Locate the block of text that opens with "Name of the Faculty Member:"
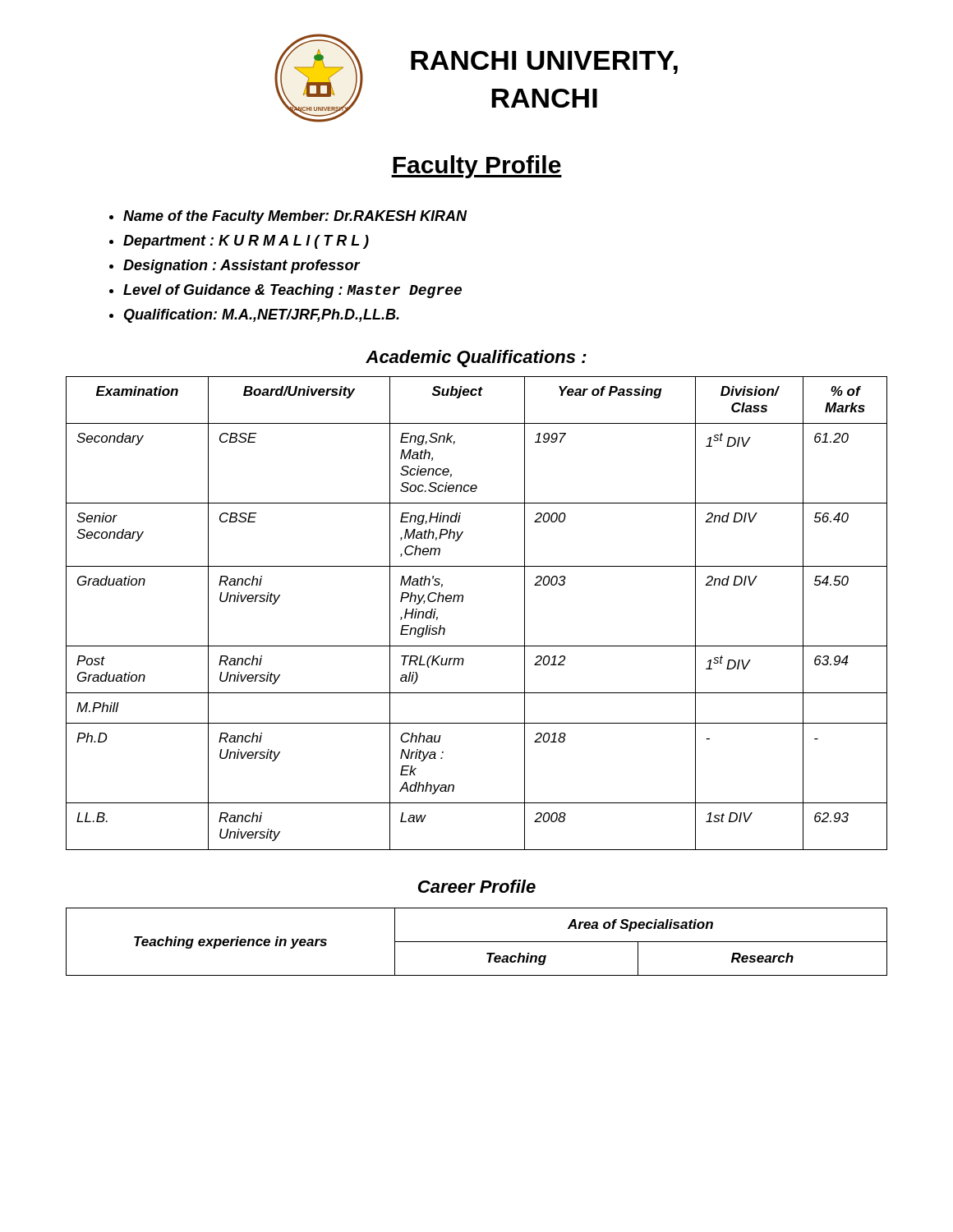Viewport: 953px width, 1232px height. [x=295, y=216]
